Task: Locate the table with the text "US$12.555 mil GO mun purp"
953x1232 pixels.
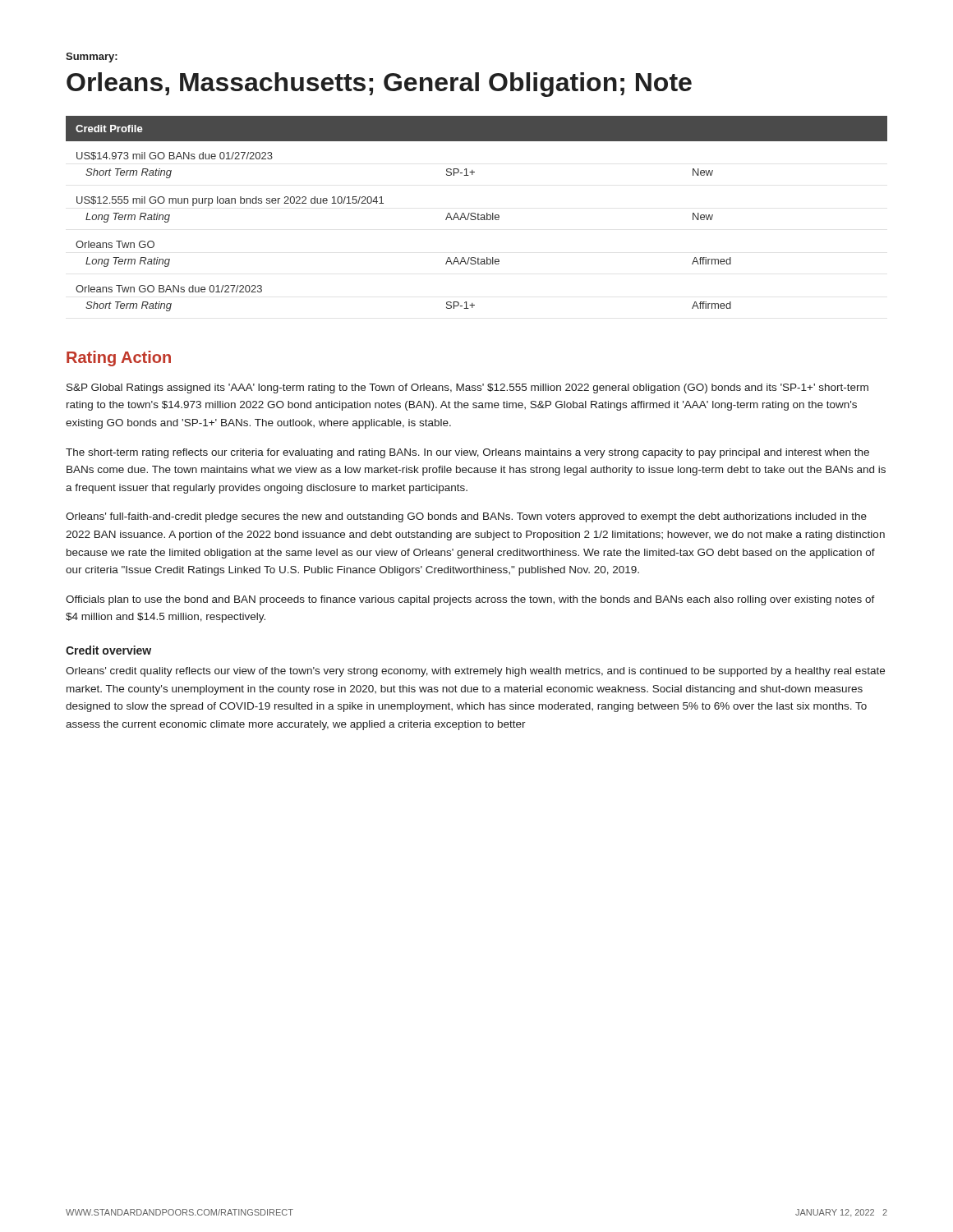Action: click(476, 217)
